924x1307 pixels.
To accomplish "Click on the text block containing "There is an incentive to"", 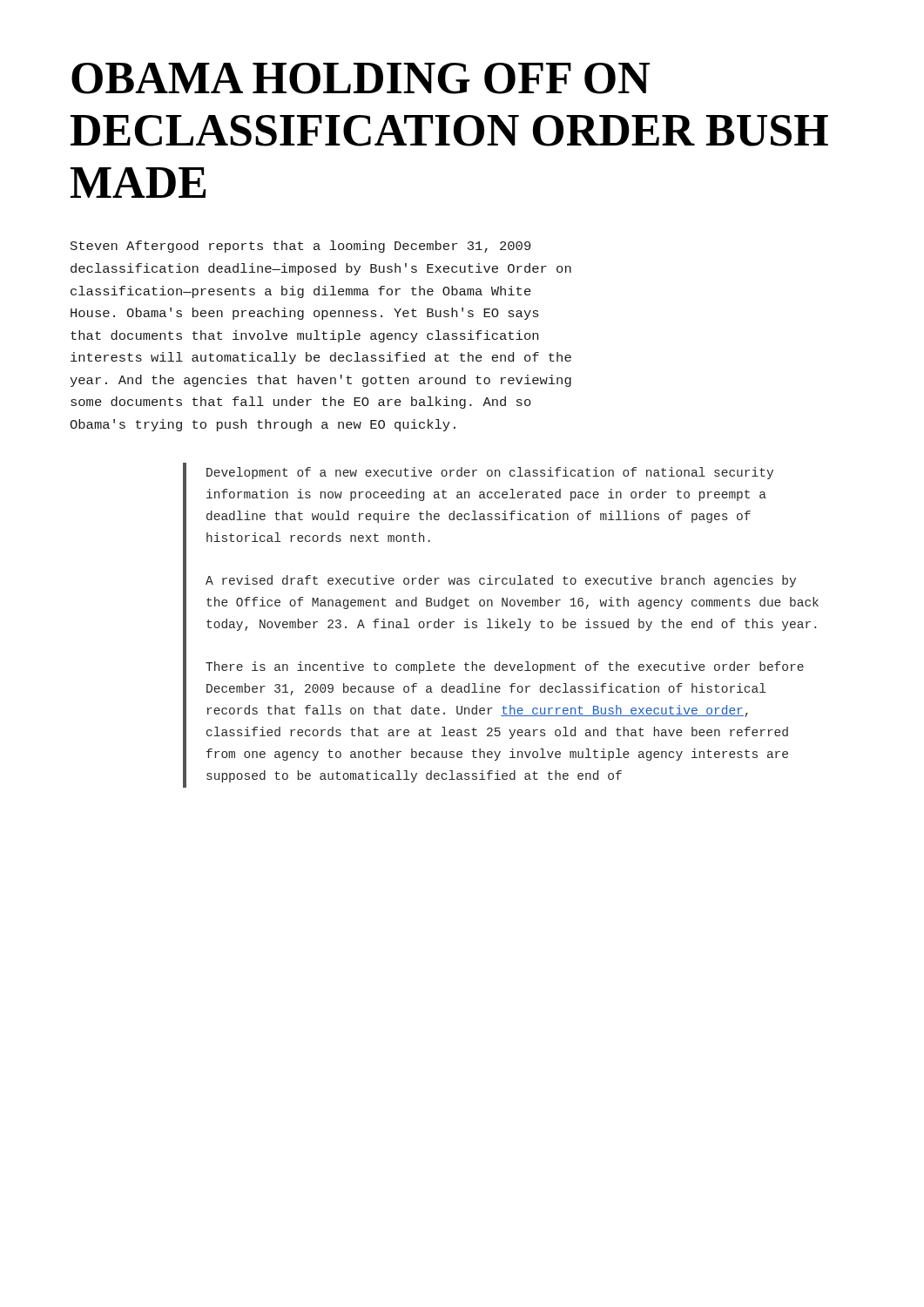I will 505,722.
